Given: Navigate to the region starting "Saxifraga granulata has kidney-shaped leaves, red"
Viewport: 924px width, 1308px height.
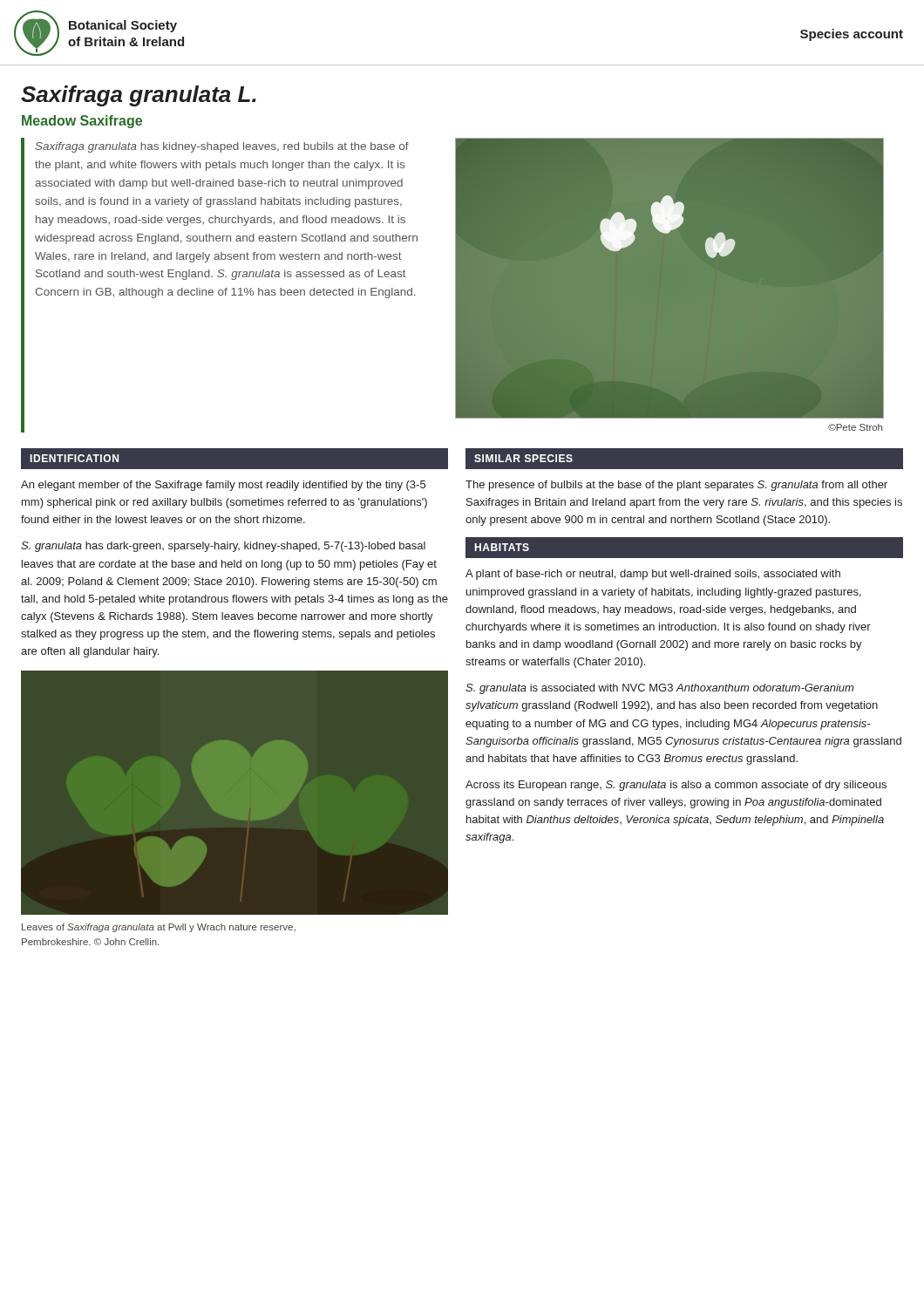Looking at the screenshot, I should click(227, 219).
